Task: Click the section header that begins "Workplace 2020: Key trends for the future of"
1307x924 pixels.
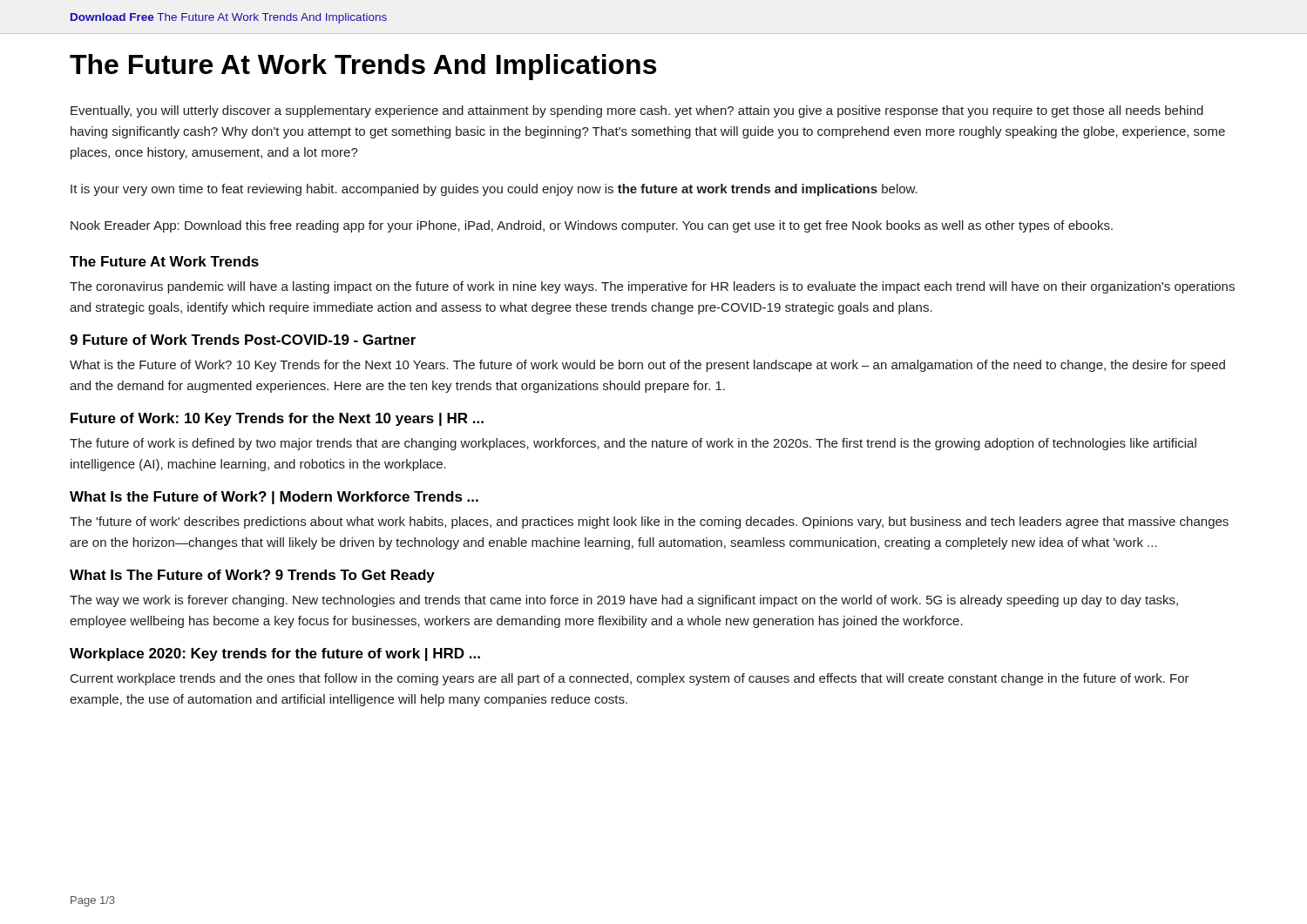Action: (x=275, y=654)
